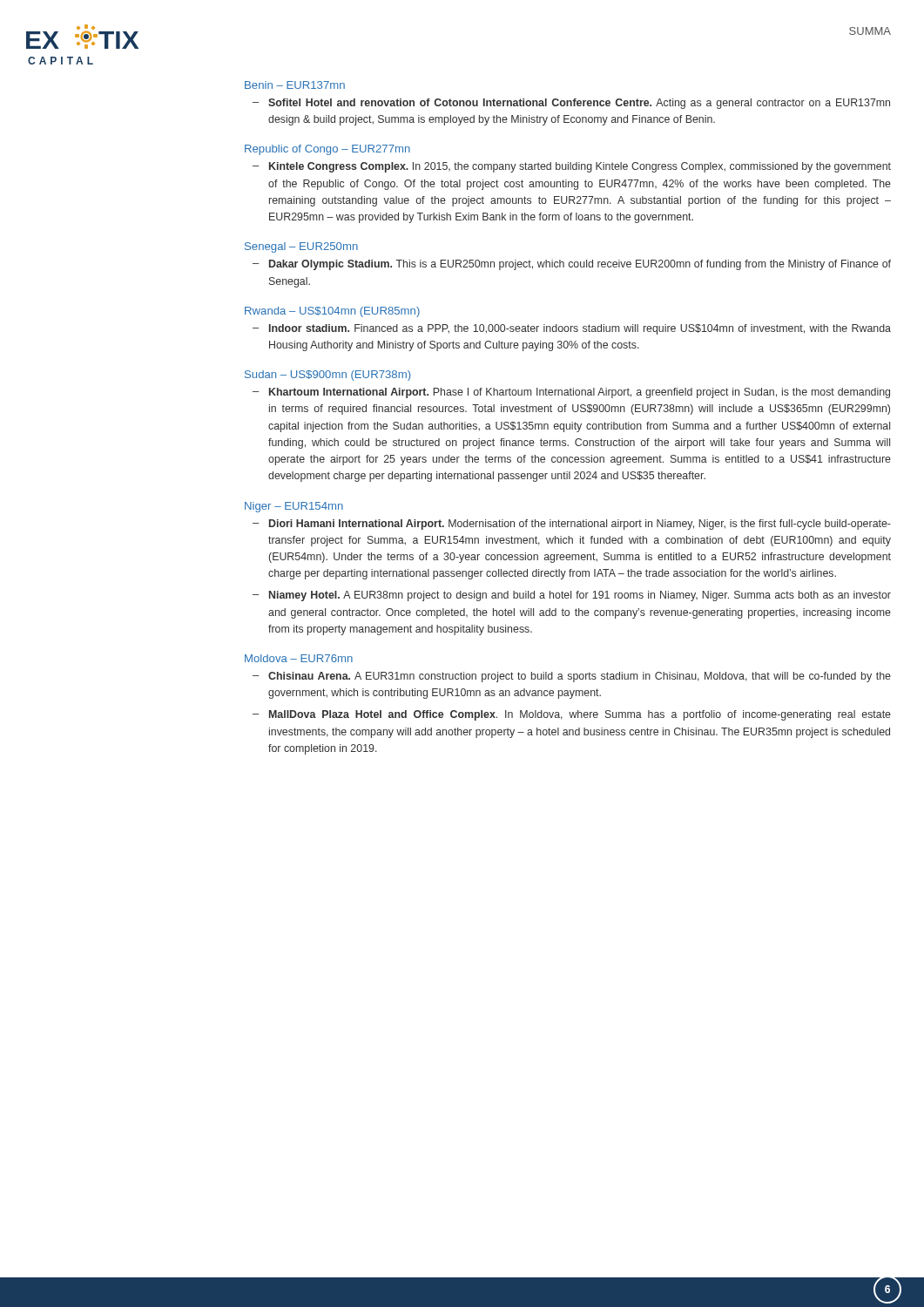Select the passage starting "– Khartoum International Airport. Phase I of"
This screenshot has width=924, height=1307.
572,435
